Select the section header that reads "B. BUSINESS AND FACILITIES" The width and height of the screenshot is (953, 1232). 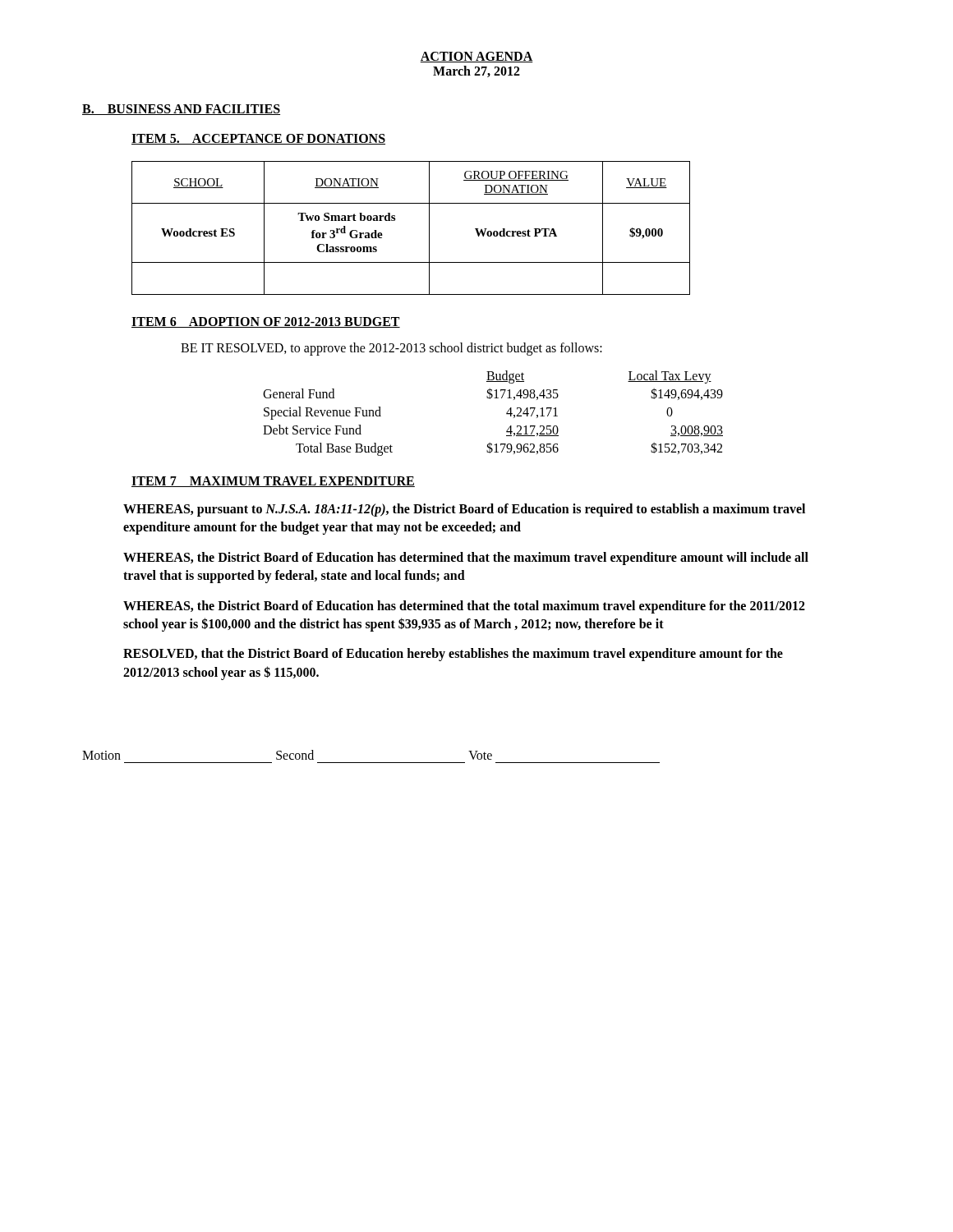tap(181, 109)
